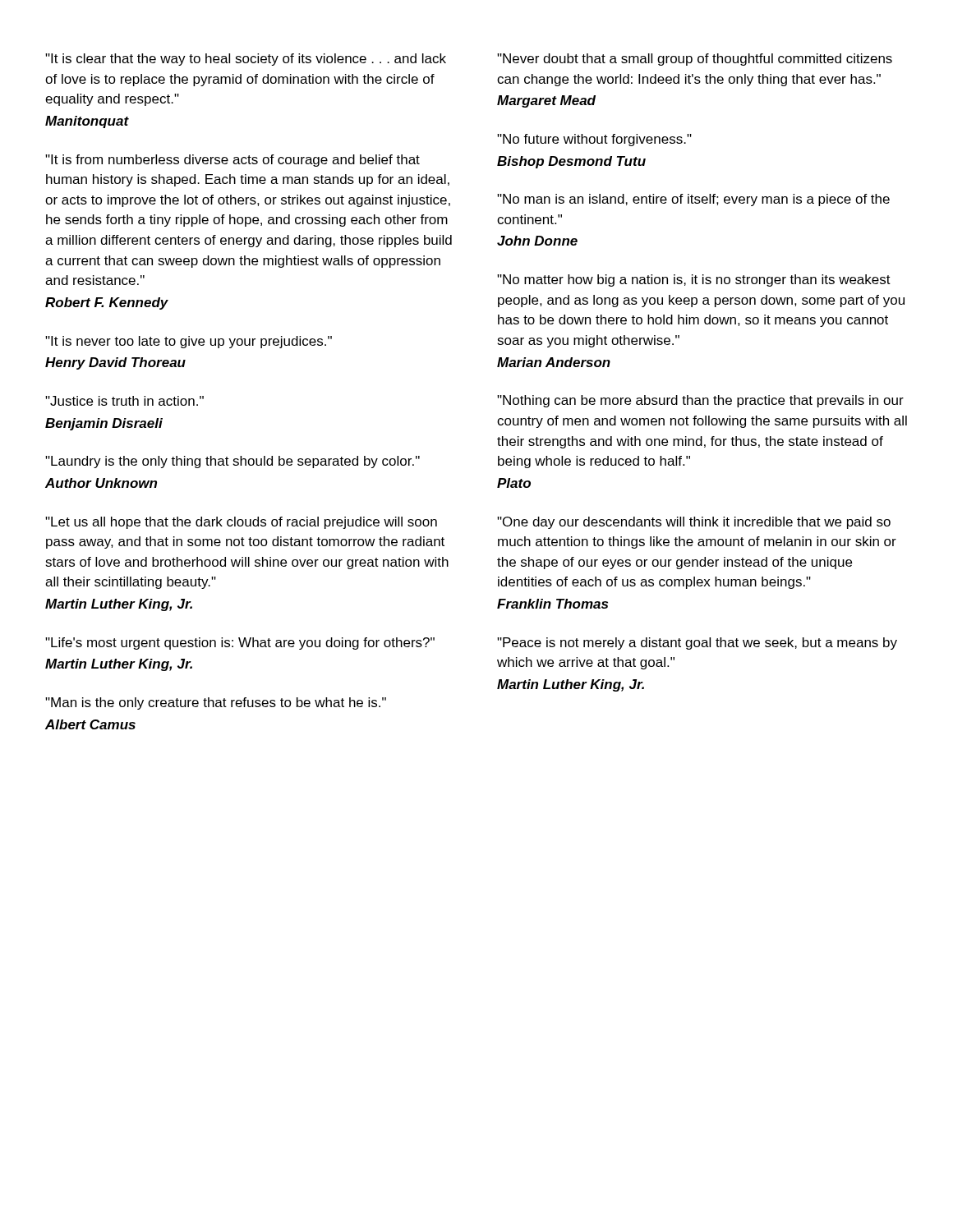
Task: Click on the text starting ""Never doubt that a small group"
Action: click(702, 80)
